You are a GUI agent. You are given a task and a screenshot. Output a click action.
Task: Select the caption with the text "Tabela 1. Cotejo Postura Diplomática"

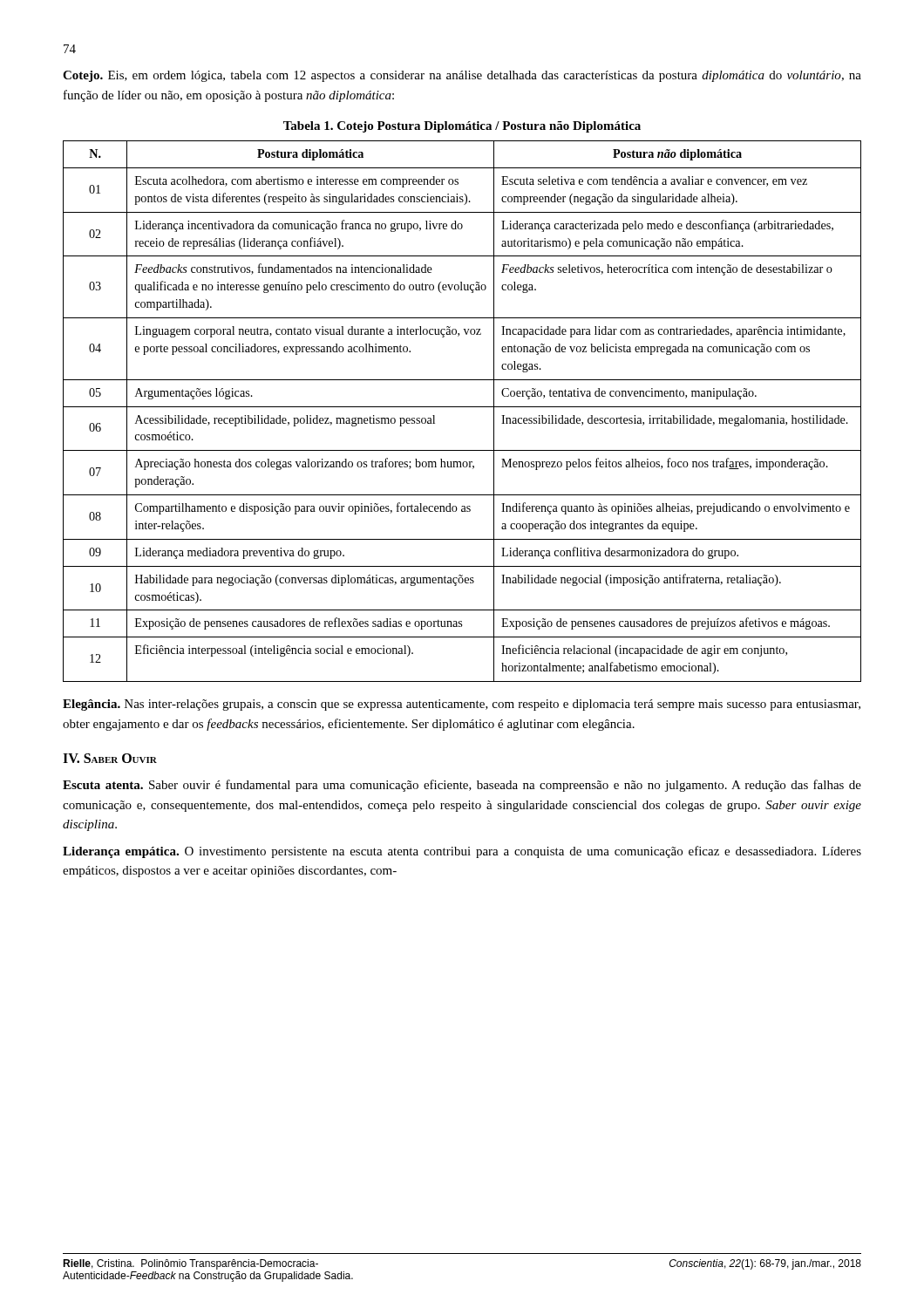coord(462,126)
